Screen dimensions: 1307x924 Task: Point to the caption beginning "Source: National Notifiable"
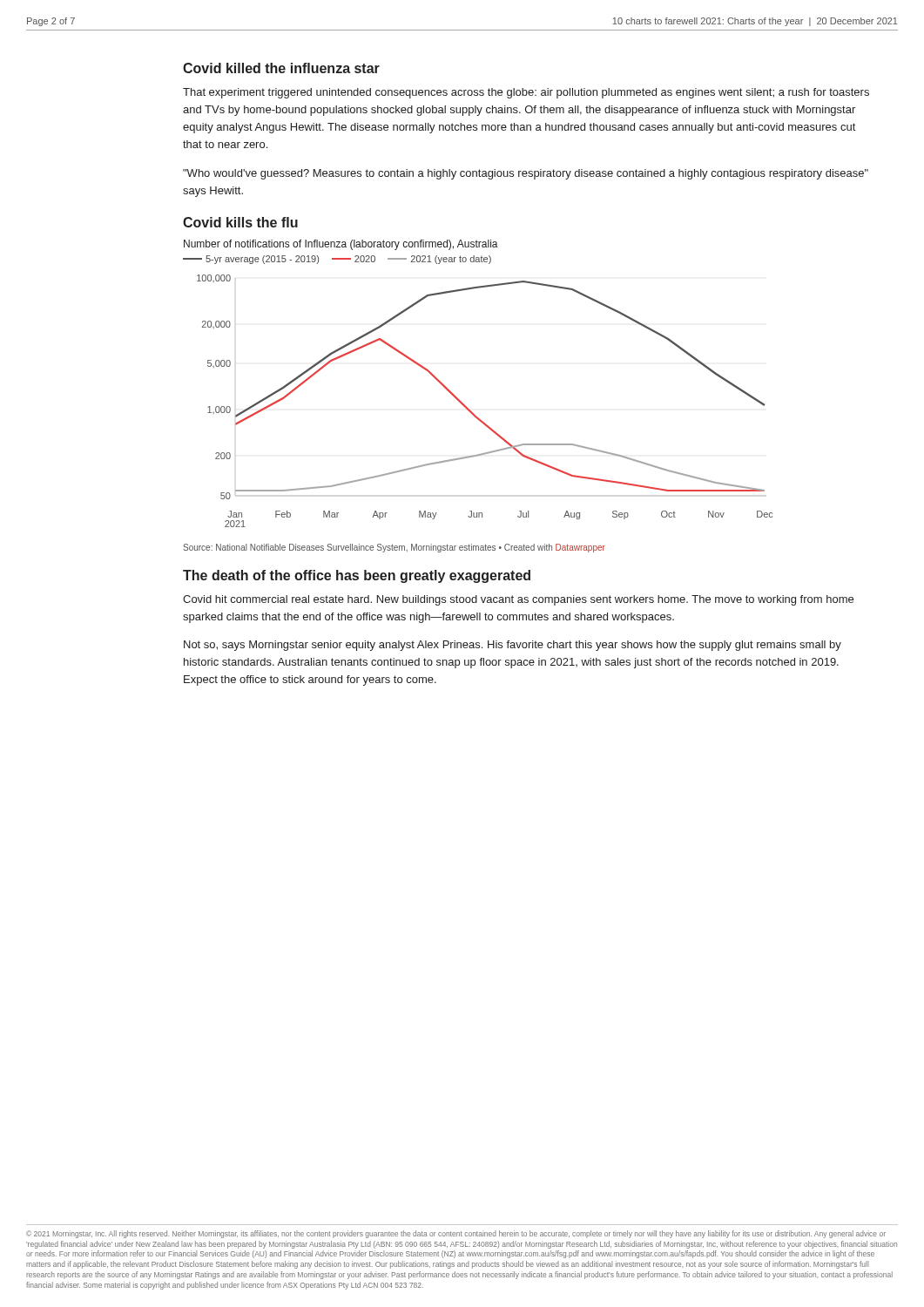click(394, 548)
